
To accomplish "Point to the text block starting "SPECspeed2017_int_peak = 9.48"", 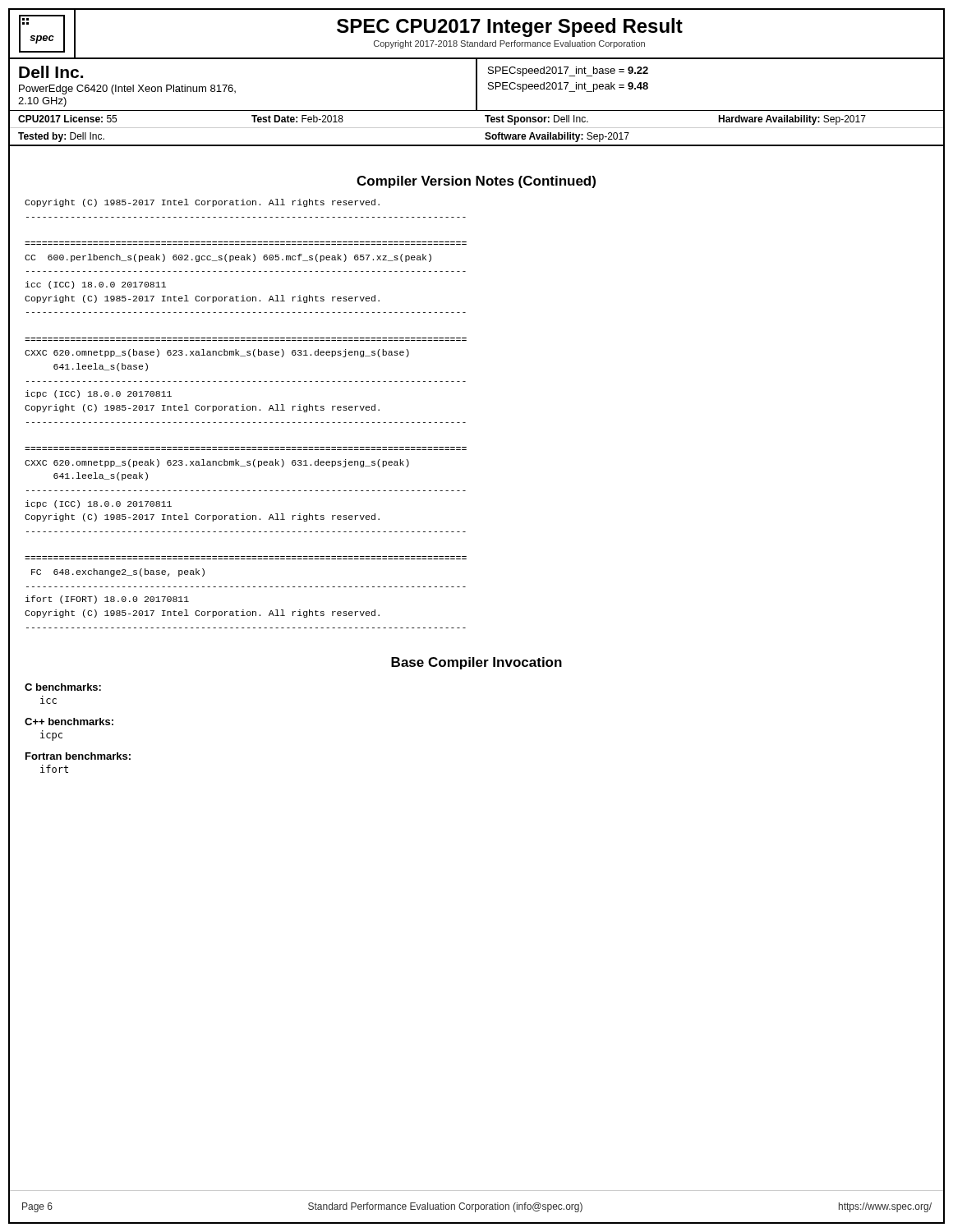I will click(x=568, y=86).
